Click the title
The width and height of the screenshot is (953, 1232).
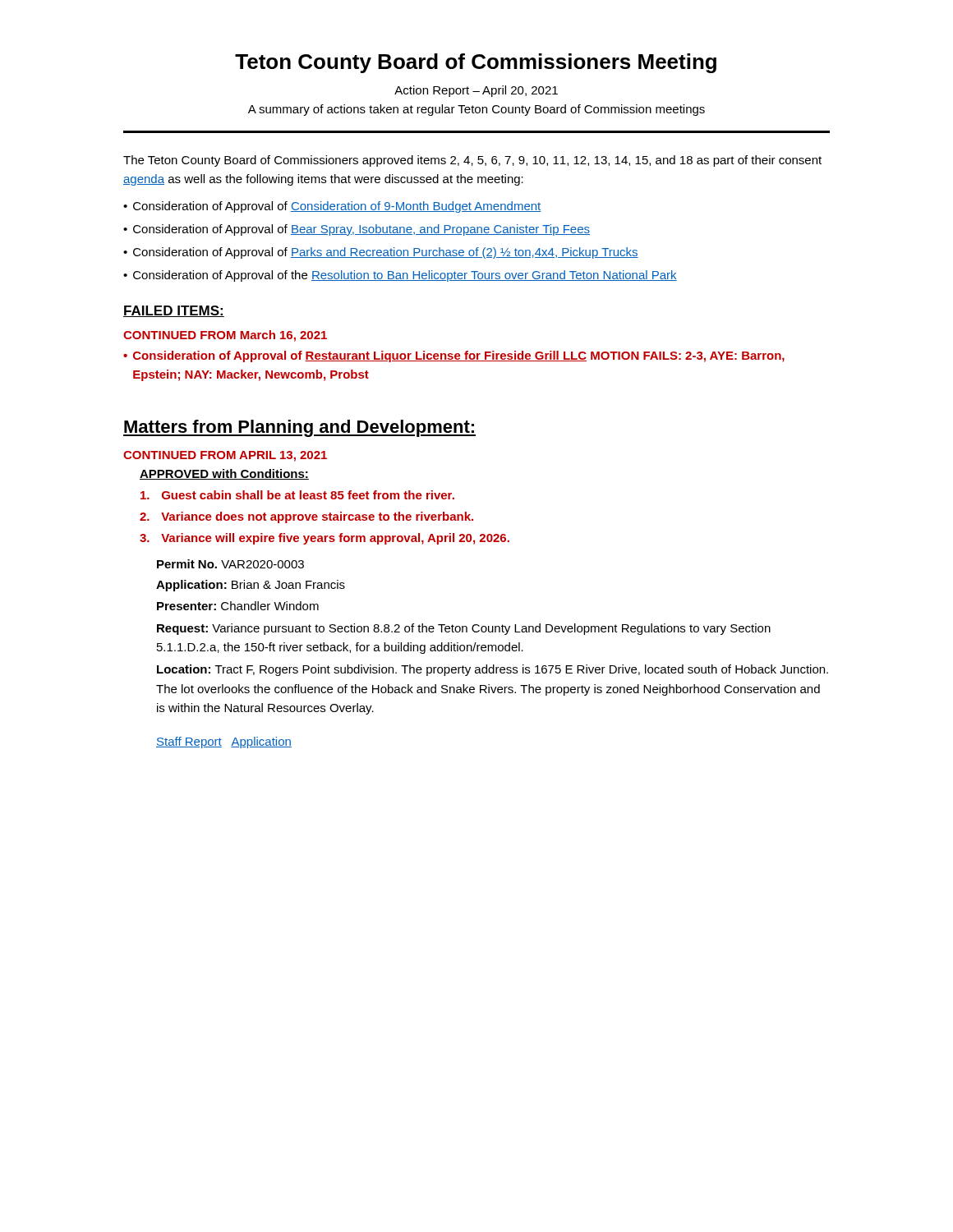coord(476,62)
